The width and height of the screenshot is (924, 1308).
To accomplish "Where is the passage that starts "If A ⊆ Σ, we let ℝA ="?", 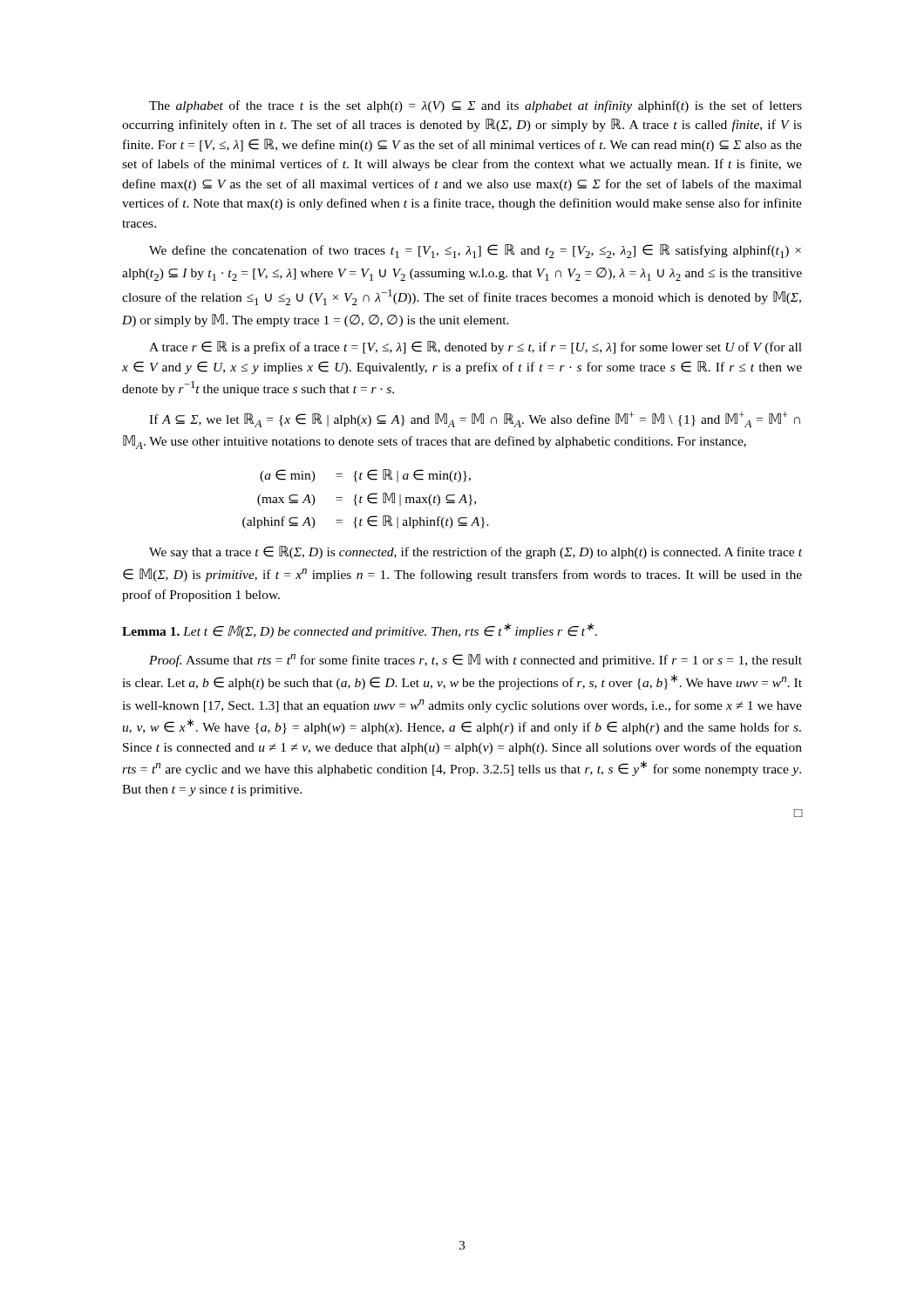I will tap(462, 430).
